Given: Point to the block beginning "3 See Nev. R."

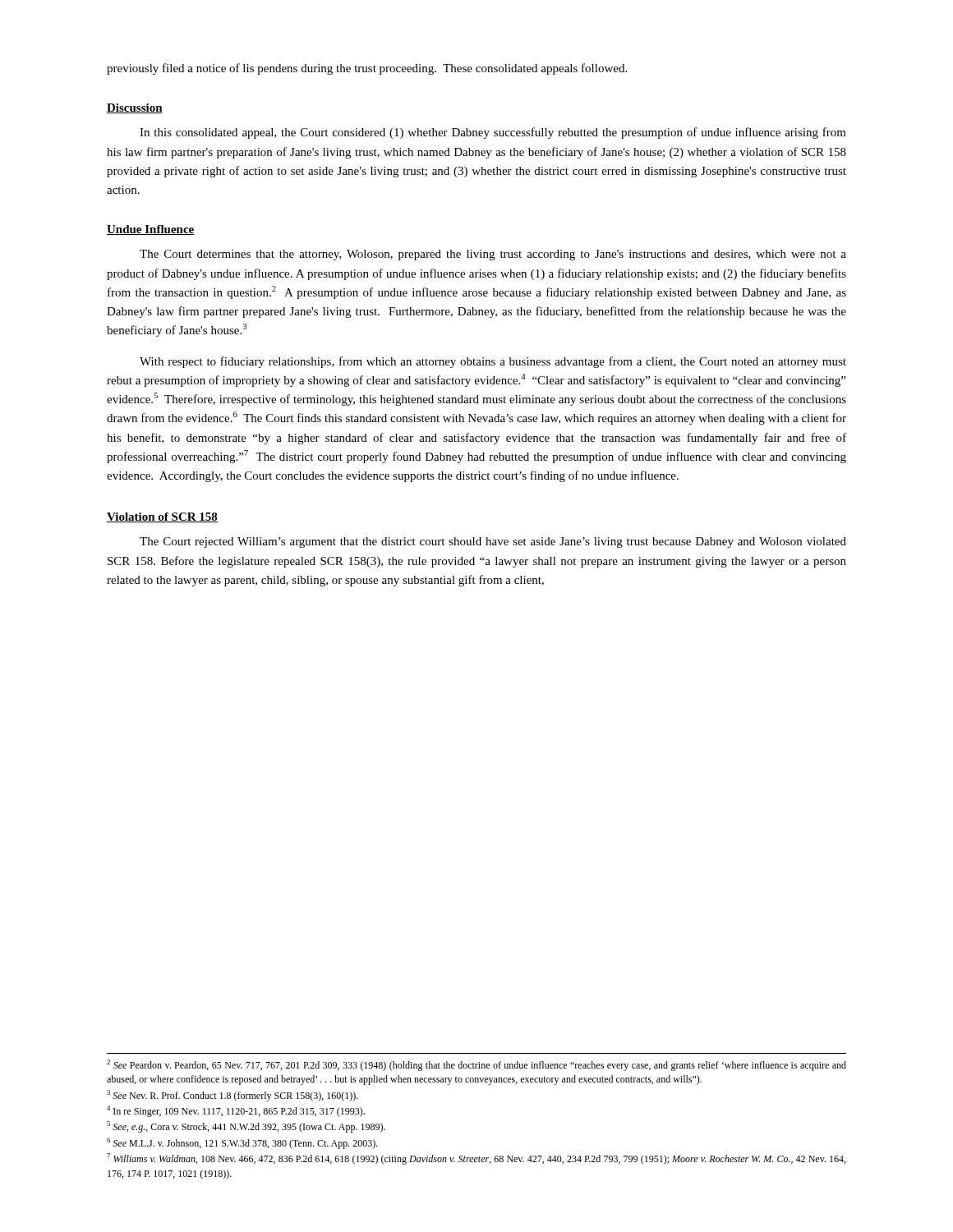Looking at the screenshot, I should coord(233,1095).
